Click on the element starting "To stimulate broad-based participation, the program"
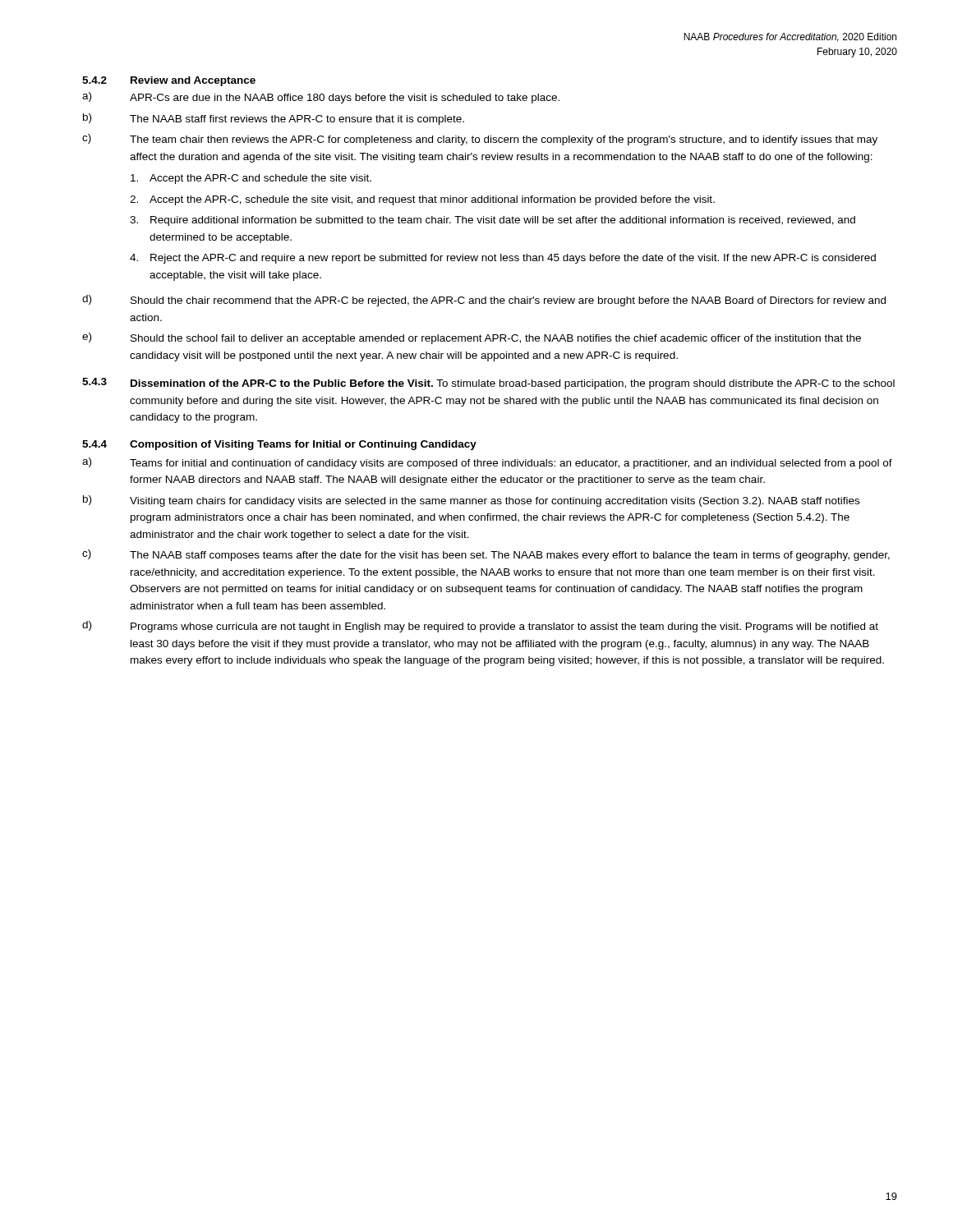953x1232 pixels. pyautogui.click(x=512, y=400)
